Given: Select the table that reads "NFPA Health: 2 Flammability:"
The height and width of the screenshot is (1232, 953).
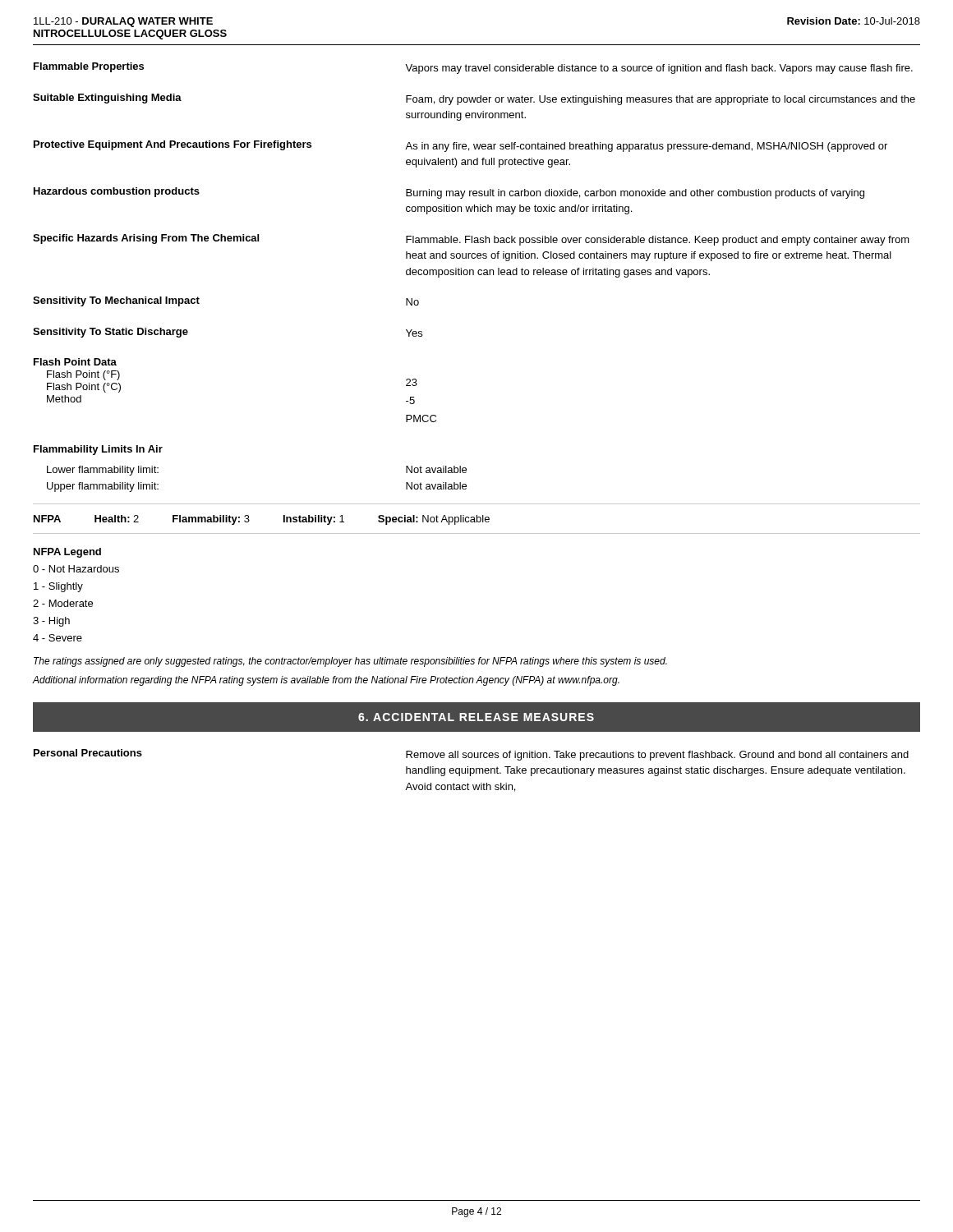Looking at the screenshot, I should point(476,519).
